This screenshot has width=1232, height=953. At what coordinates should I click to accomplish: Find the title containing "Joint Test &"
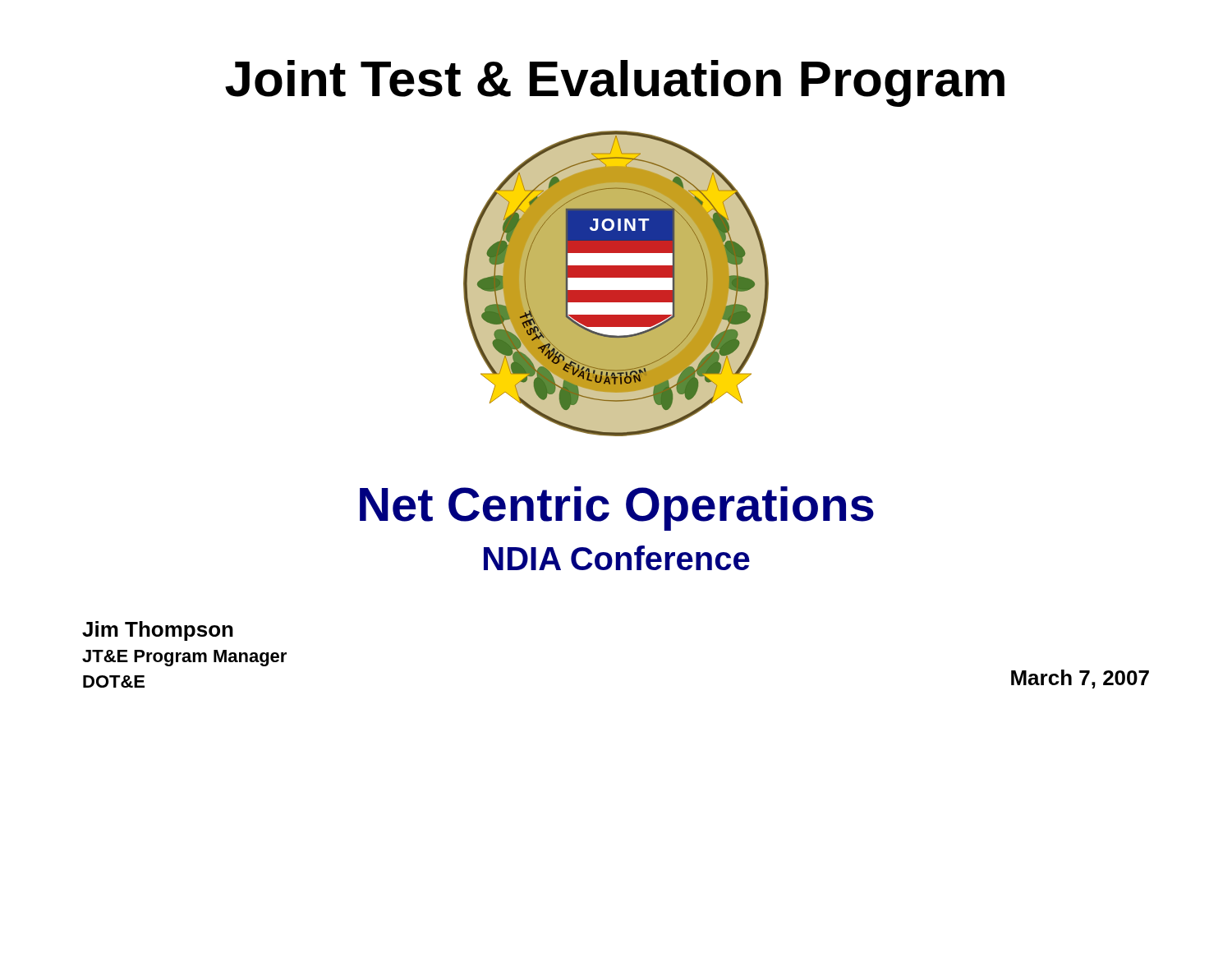(x=616, y=78)
